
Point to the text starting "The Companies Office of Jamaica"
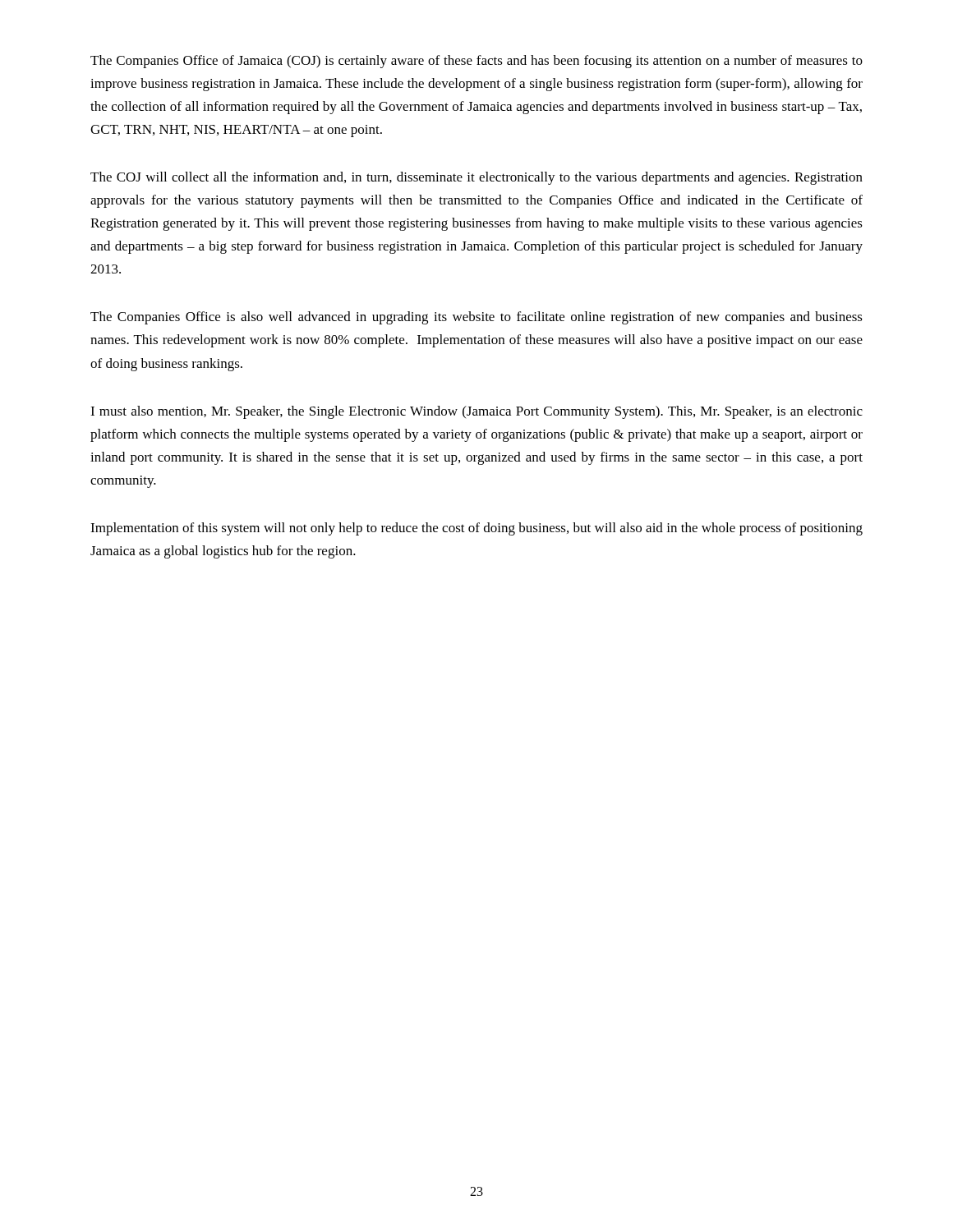(x=476, y=95)
